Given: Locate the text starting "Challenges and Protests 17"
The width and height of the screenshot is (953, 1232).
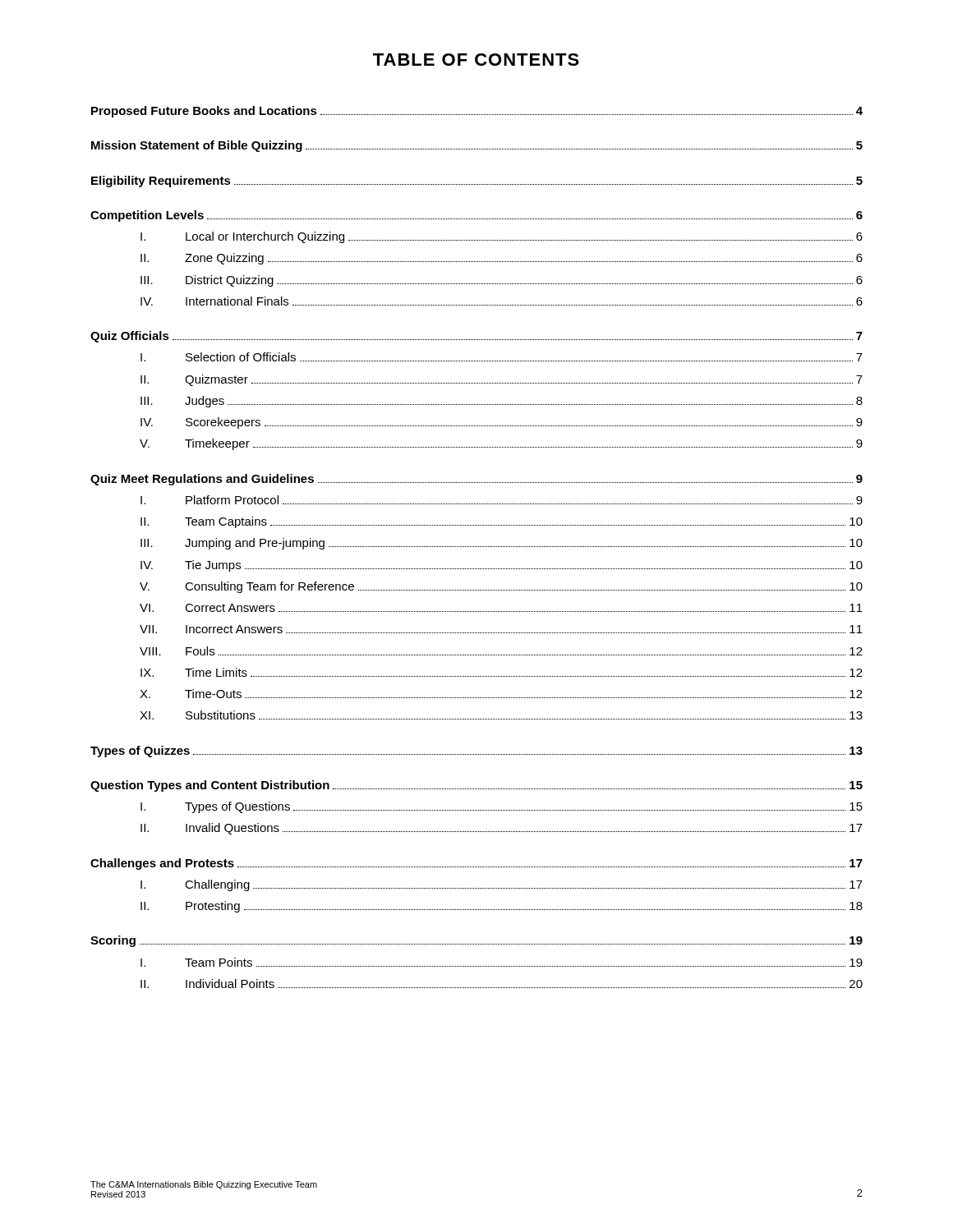Looking at the screenshot, I should (476, 863).
